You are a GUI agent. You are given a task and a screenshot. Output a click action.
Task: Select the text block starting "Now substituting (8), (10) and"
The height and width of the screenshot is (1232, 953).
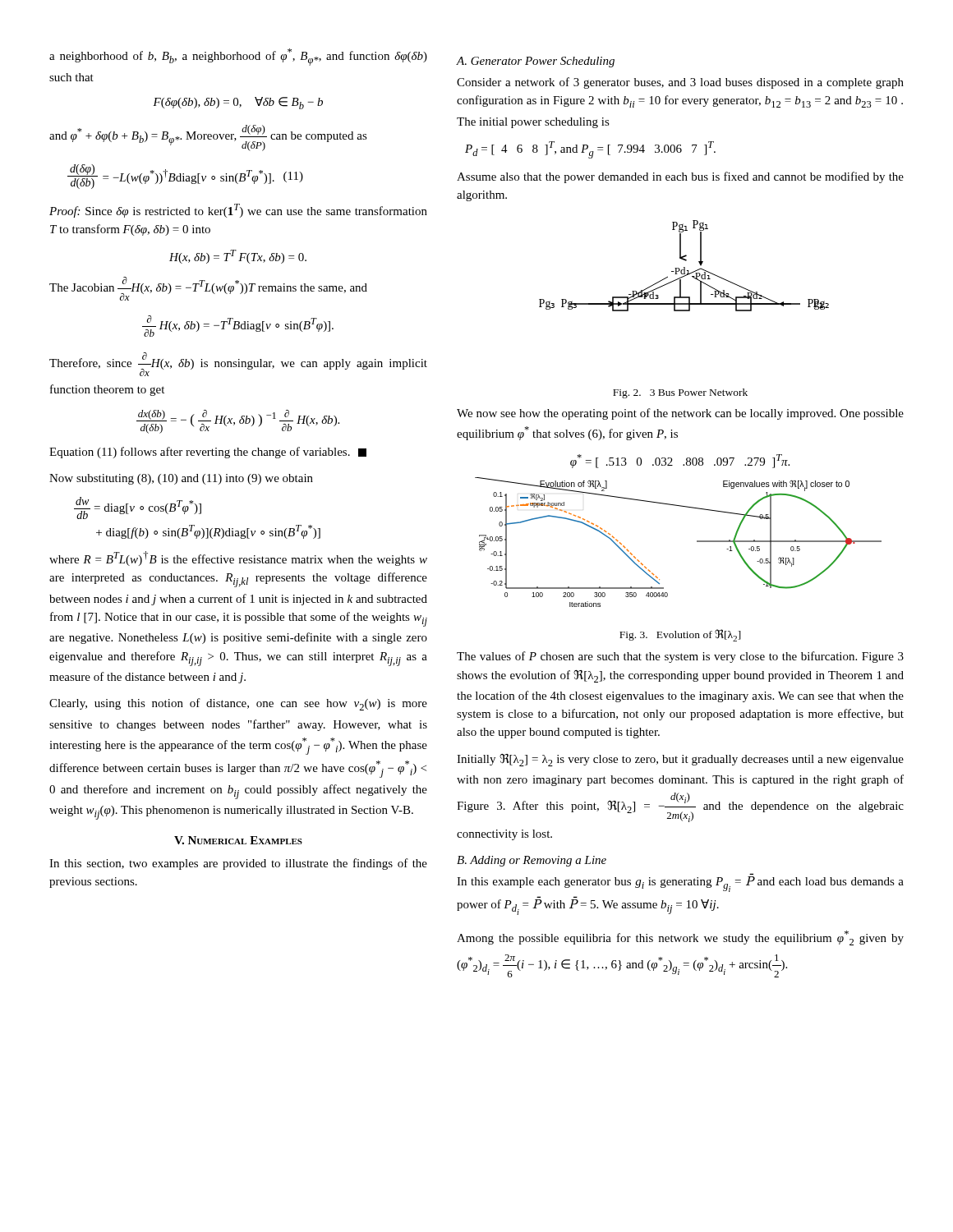(x=181, y=478)
